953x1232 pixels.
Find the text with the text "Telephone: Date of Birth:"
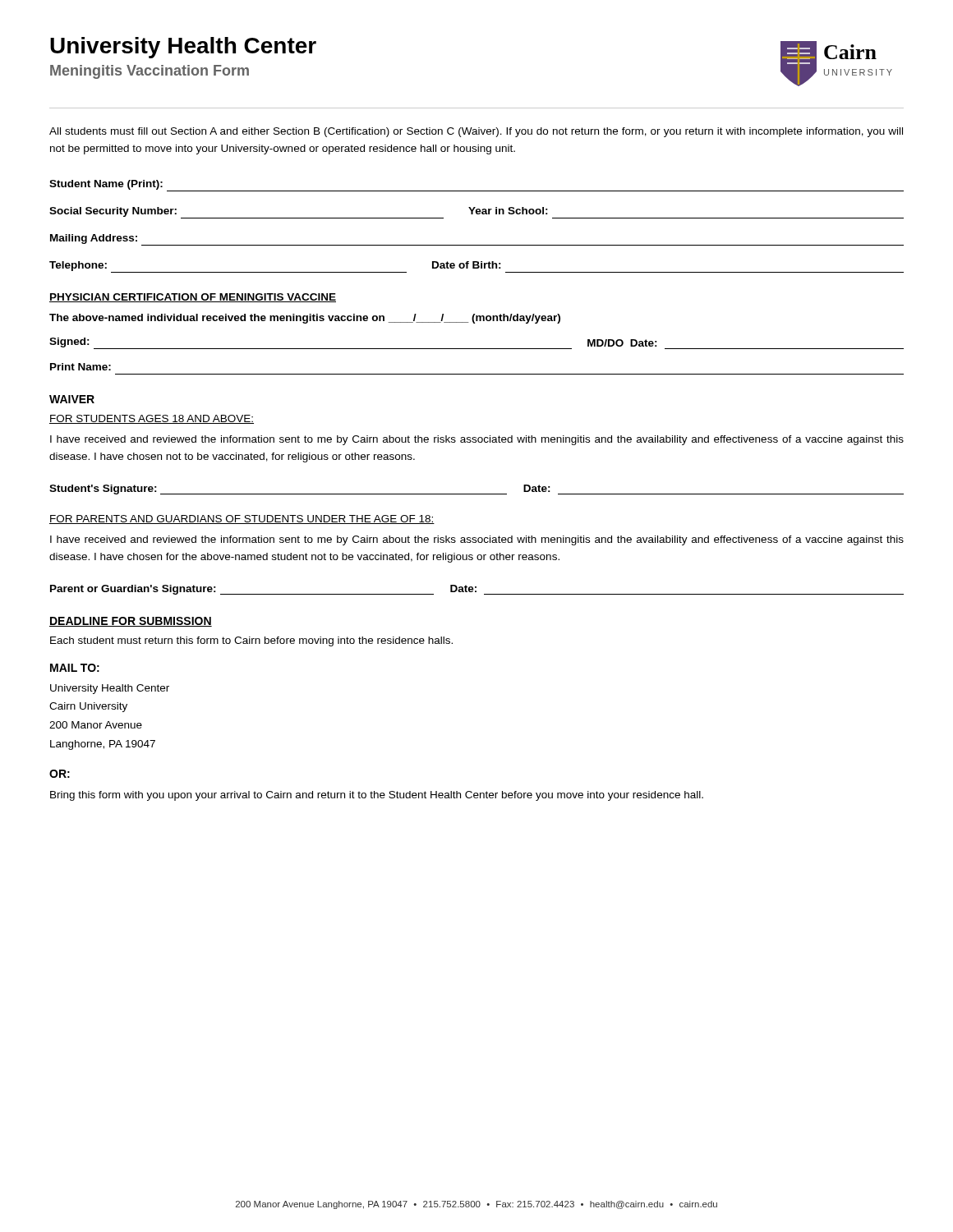click(x=476, y=265)
